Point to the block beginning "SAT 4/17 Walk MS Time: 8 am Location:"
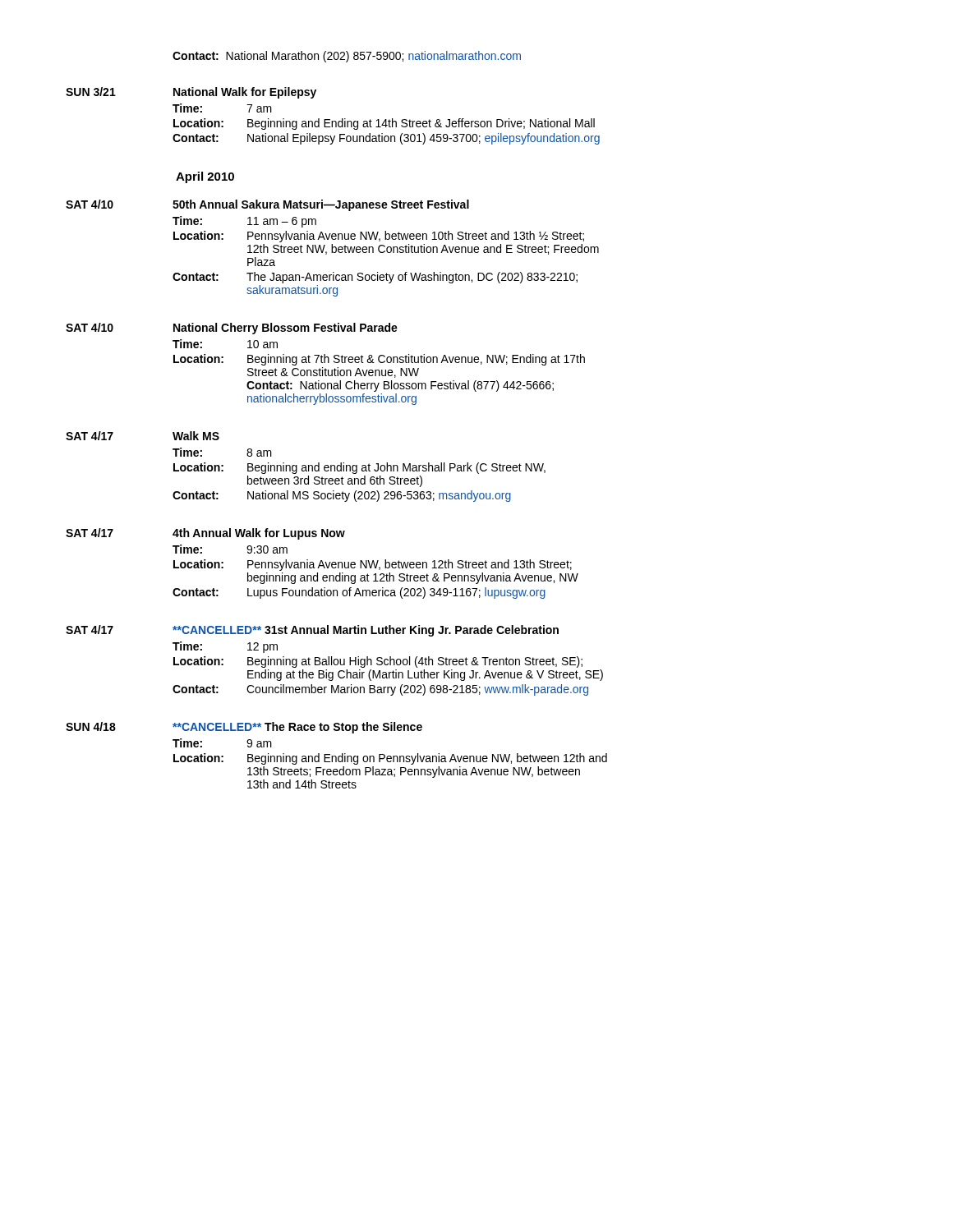The height and width of the screenshot is (1232, 953). click(x=306, y=467)
